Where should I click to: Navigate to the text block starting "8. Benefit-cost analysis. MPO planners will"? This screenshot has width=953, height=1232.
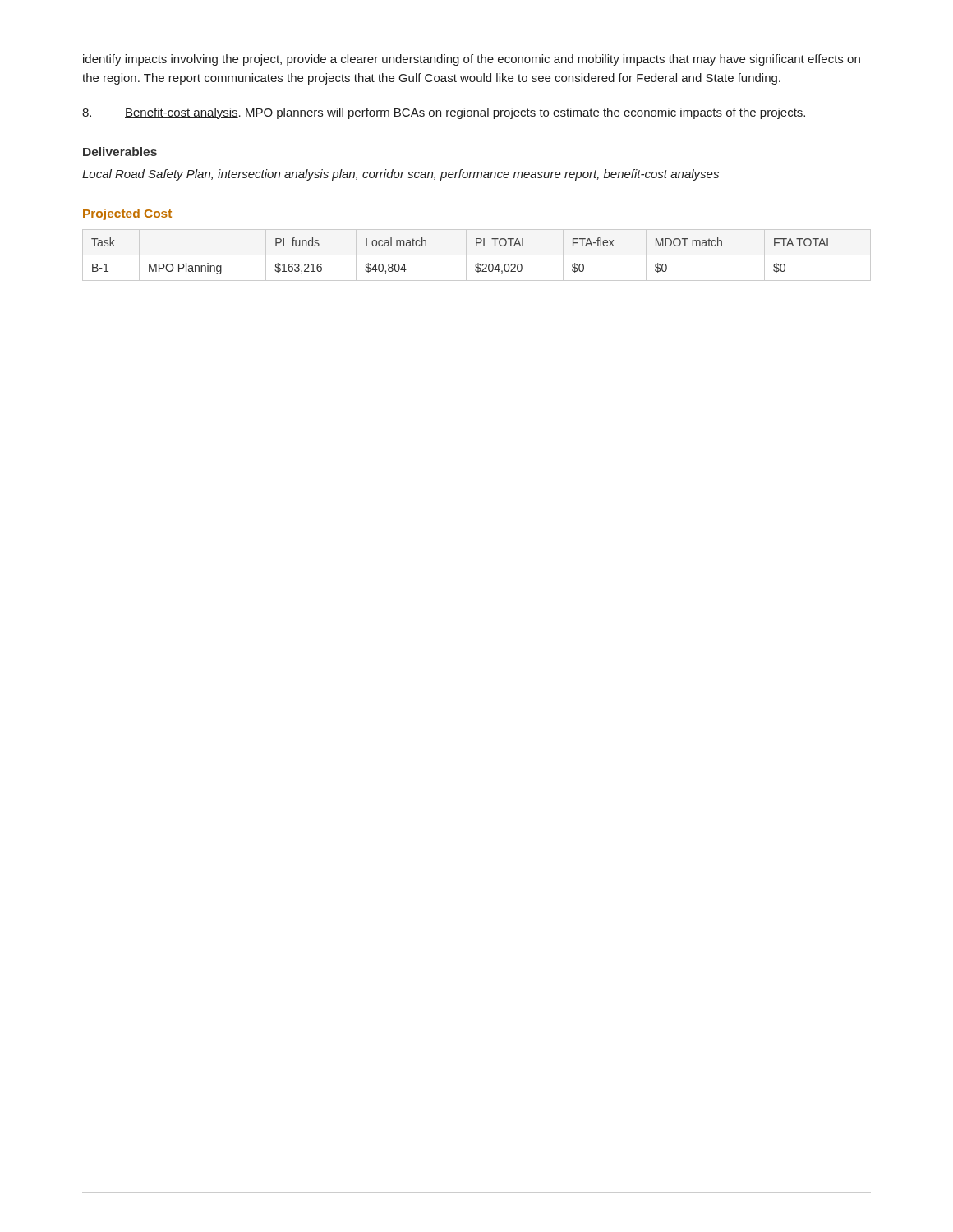pos(476,112)
